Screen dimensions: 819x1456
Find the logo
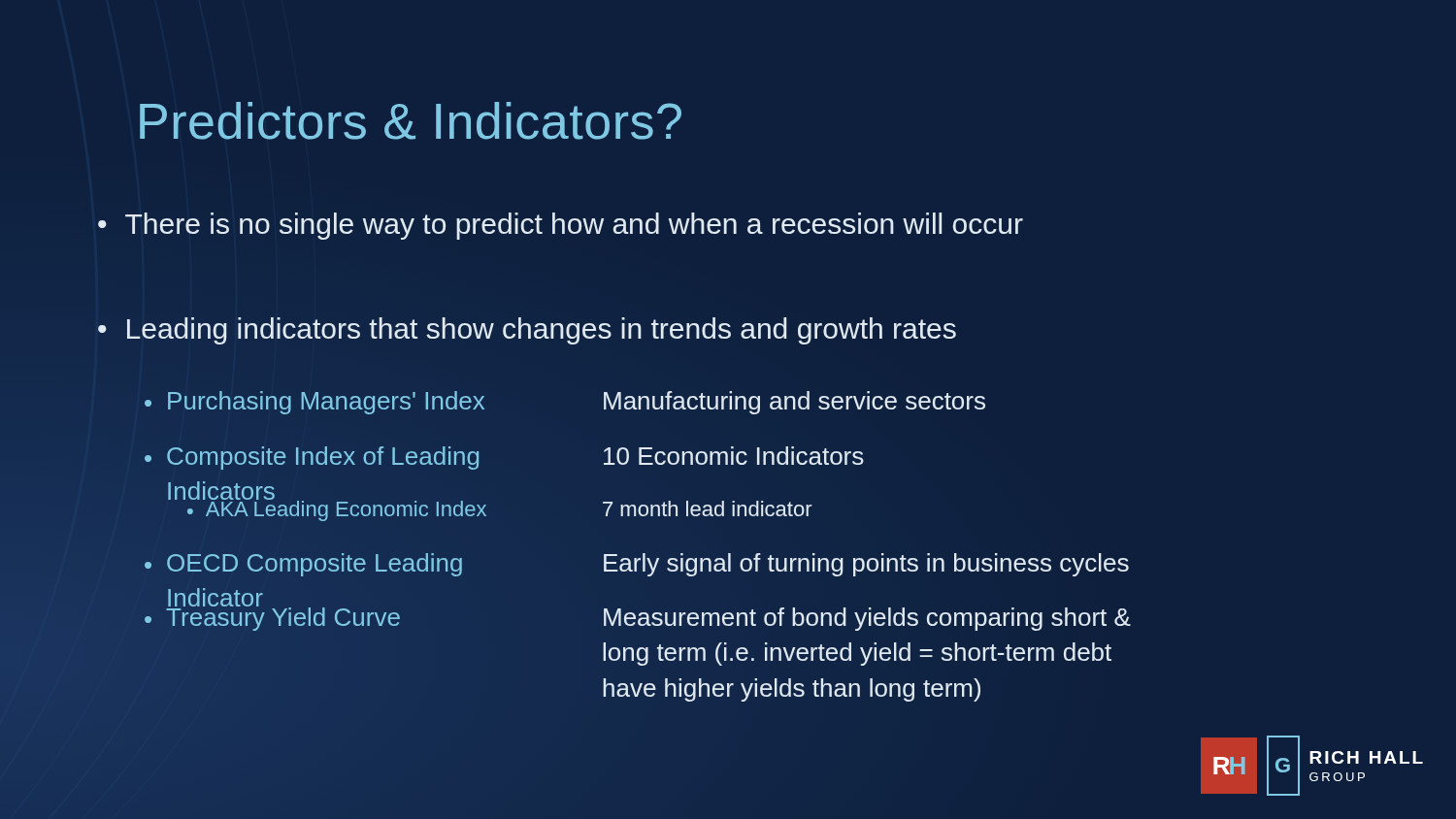tap(1313, 766)
